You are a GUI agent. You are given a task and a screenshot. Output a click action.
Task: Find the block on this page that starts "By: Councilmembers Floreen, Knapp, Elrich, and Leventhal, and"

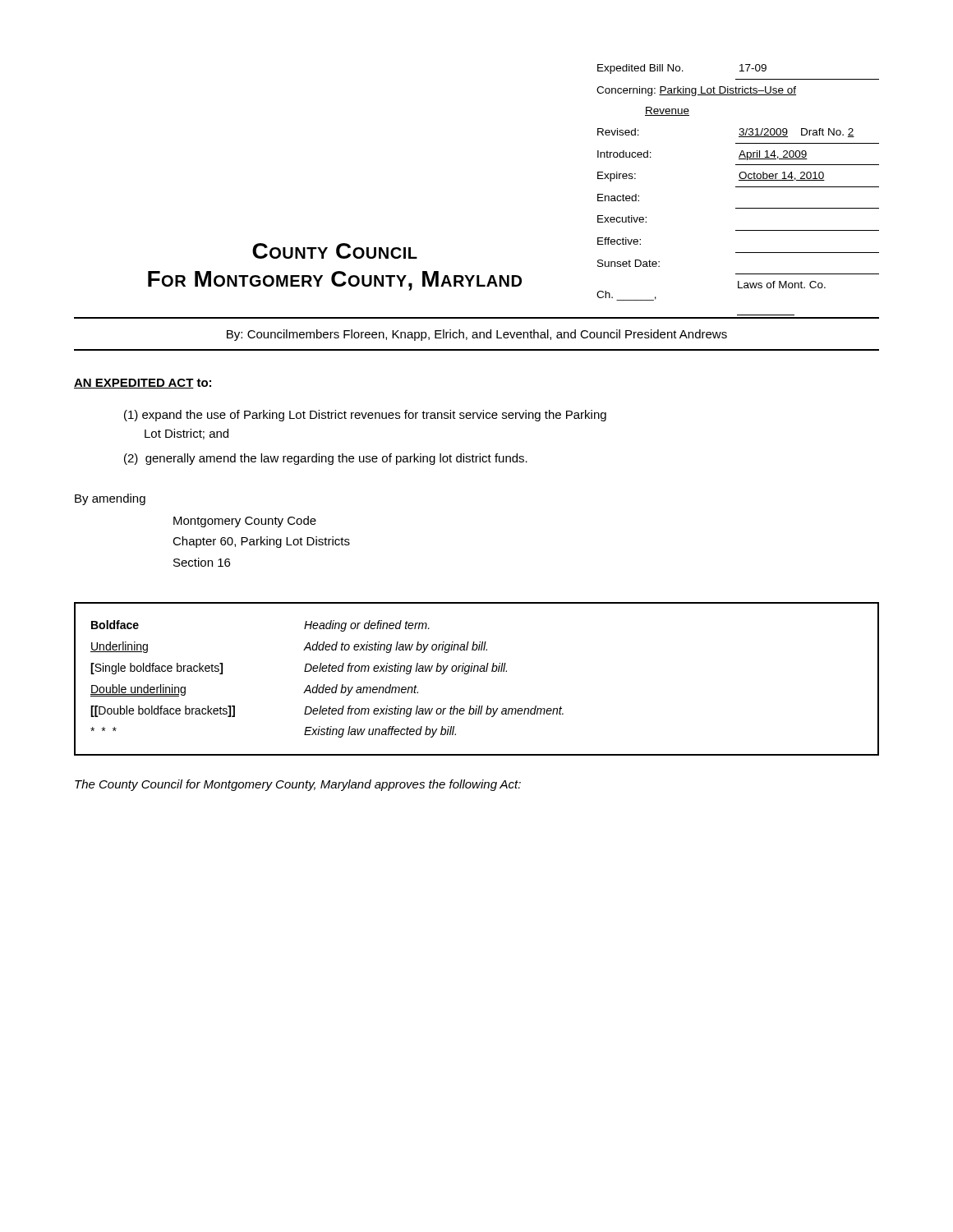[x=476, y=334]
